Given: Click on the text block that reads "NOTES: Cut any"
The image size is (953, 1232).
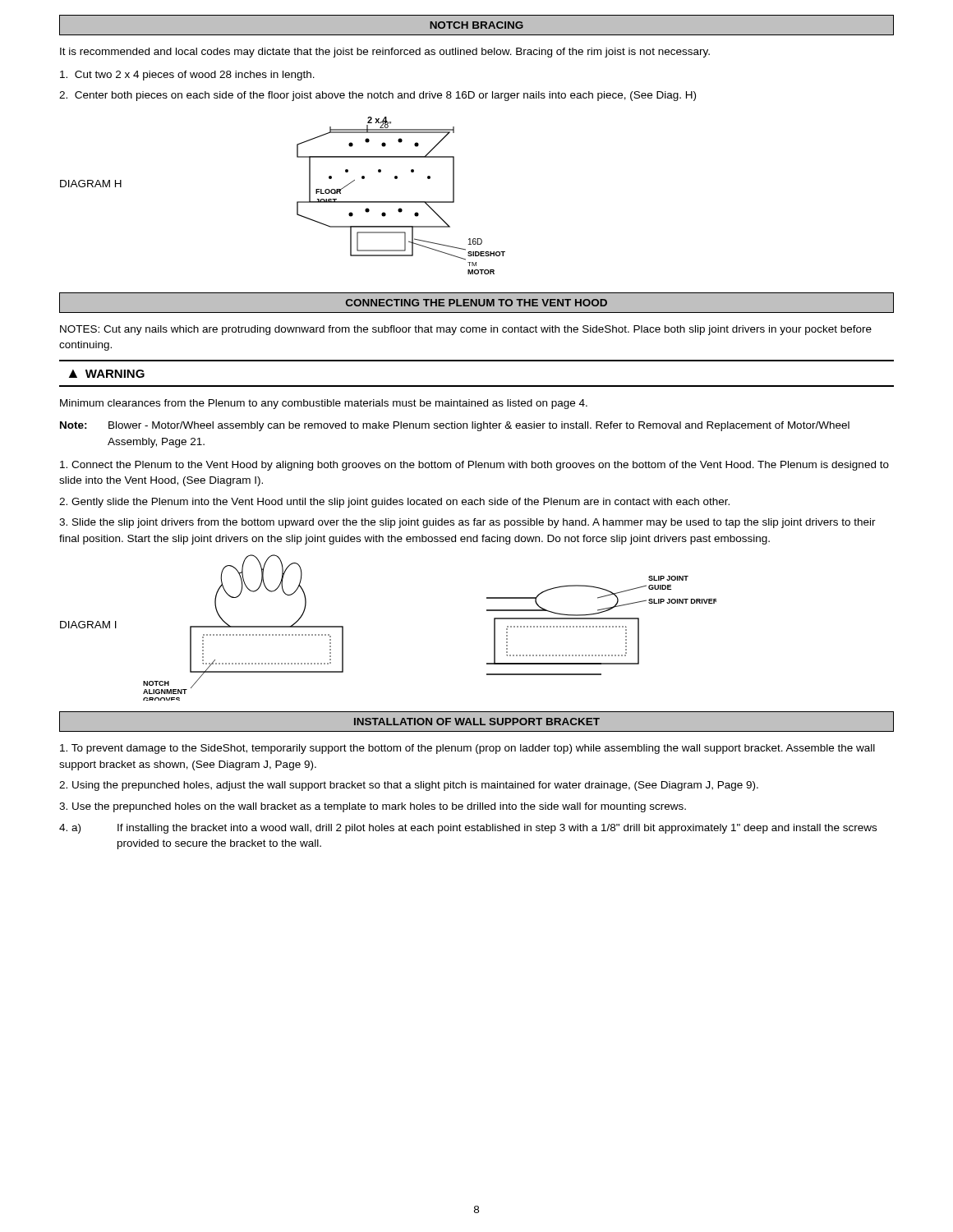Looking at the screenshot, I should (465, 337).
